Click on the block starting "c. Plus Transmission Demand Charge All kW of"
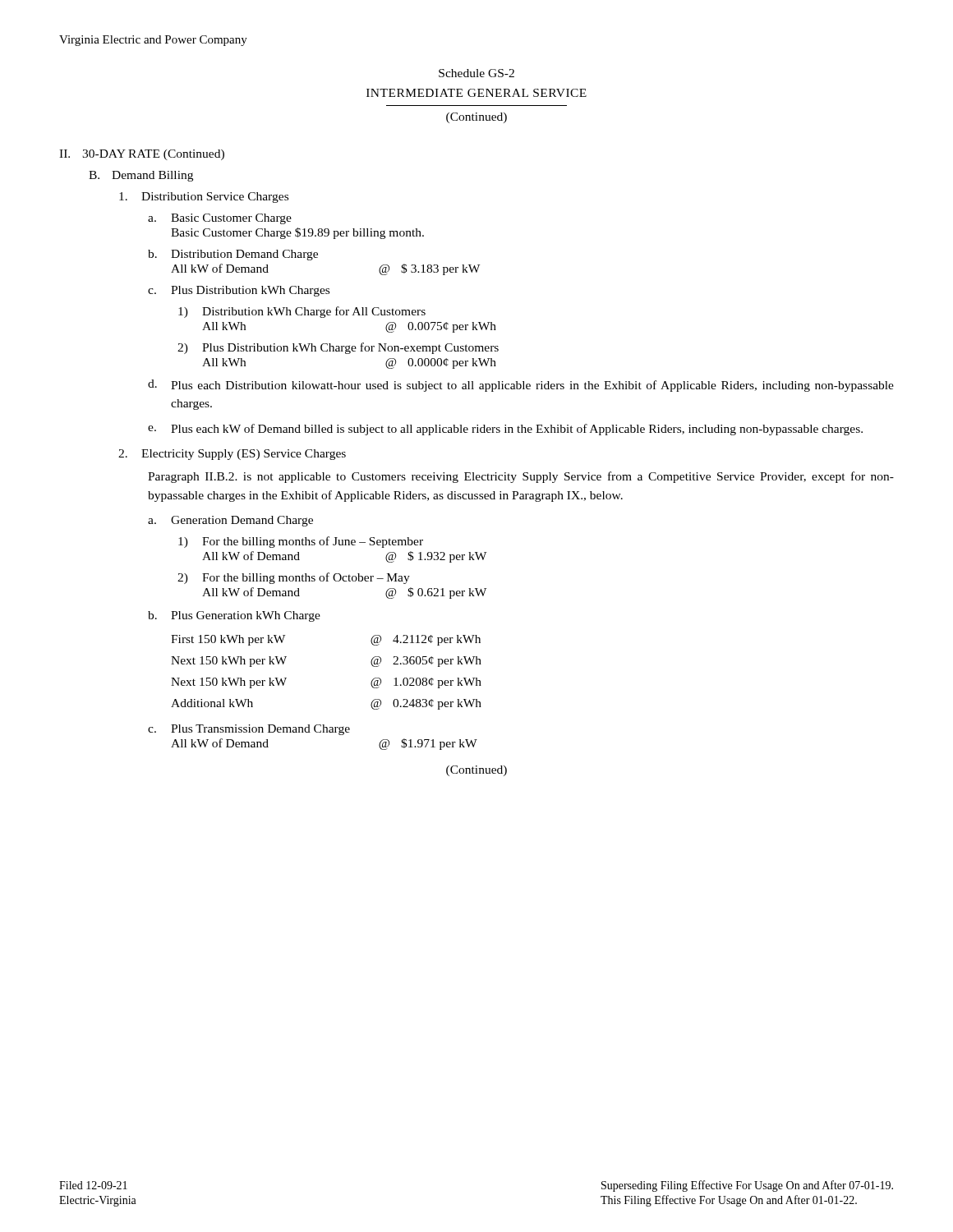The width and height of the screenshot is (953, 1232). [249, 730]
